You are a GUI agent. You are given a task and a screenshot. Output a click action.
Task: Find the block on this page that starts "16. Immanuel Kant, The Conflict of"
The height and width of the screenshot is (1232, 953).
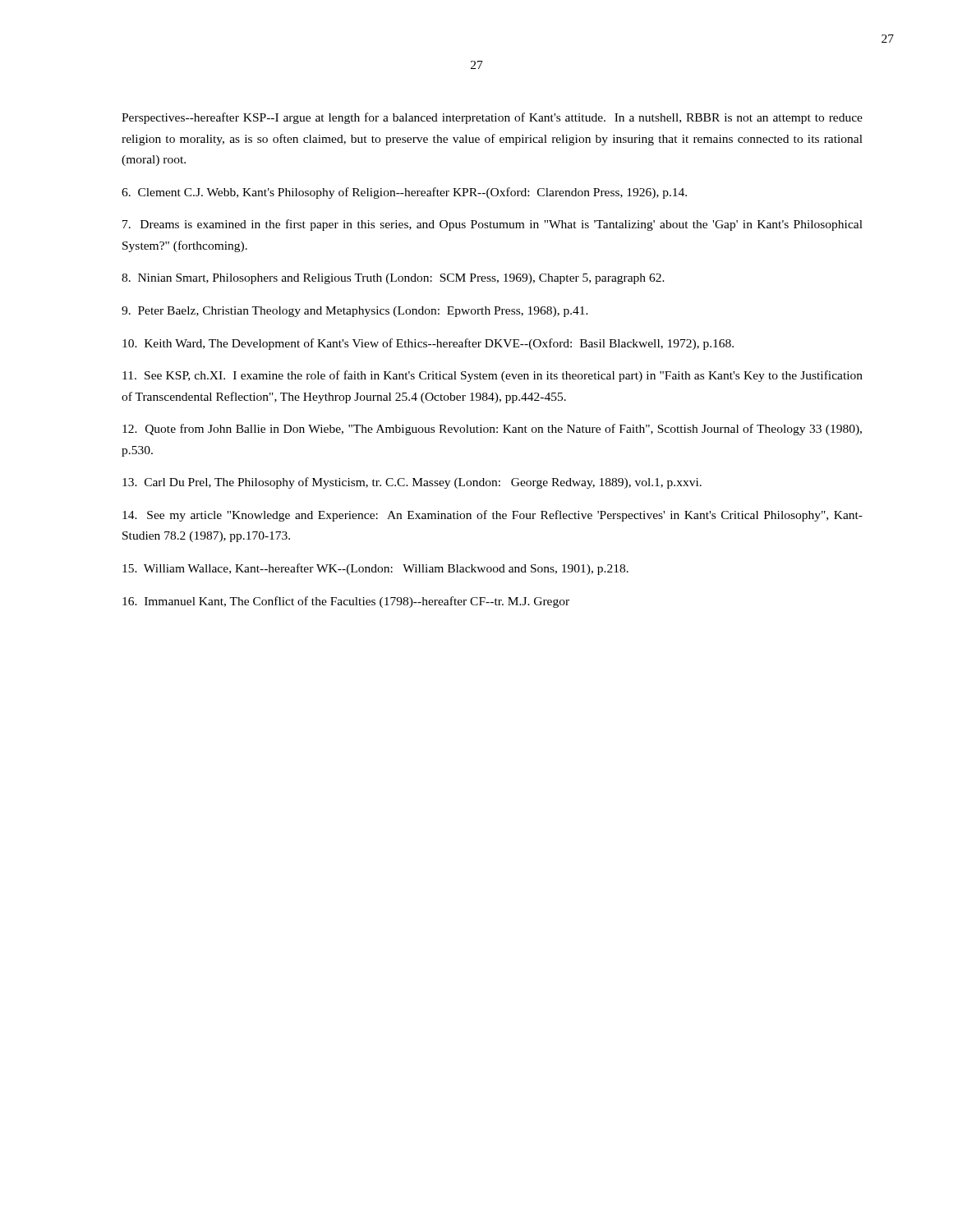(x=346, y=600)
